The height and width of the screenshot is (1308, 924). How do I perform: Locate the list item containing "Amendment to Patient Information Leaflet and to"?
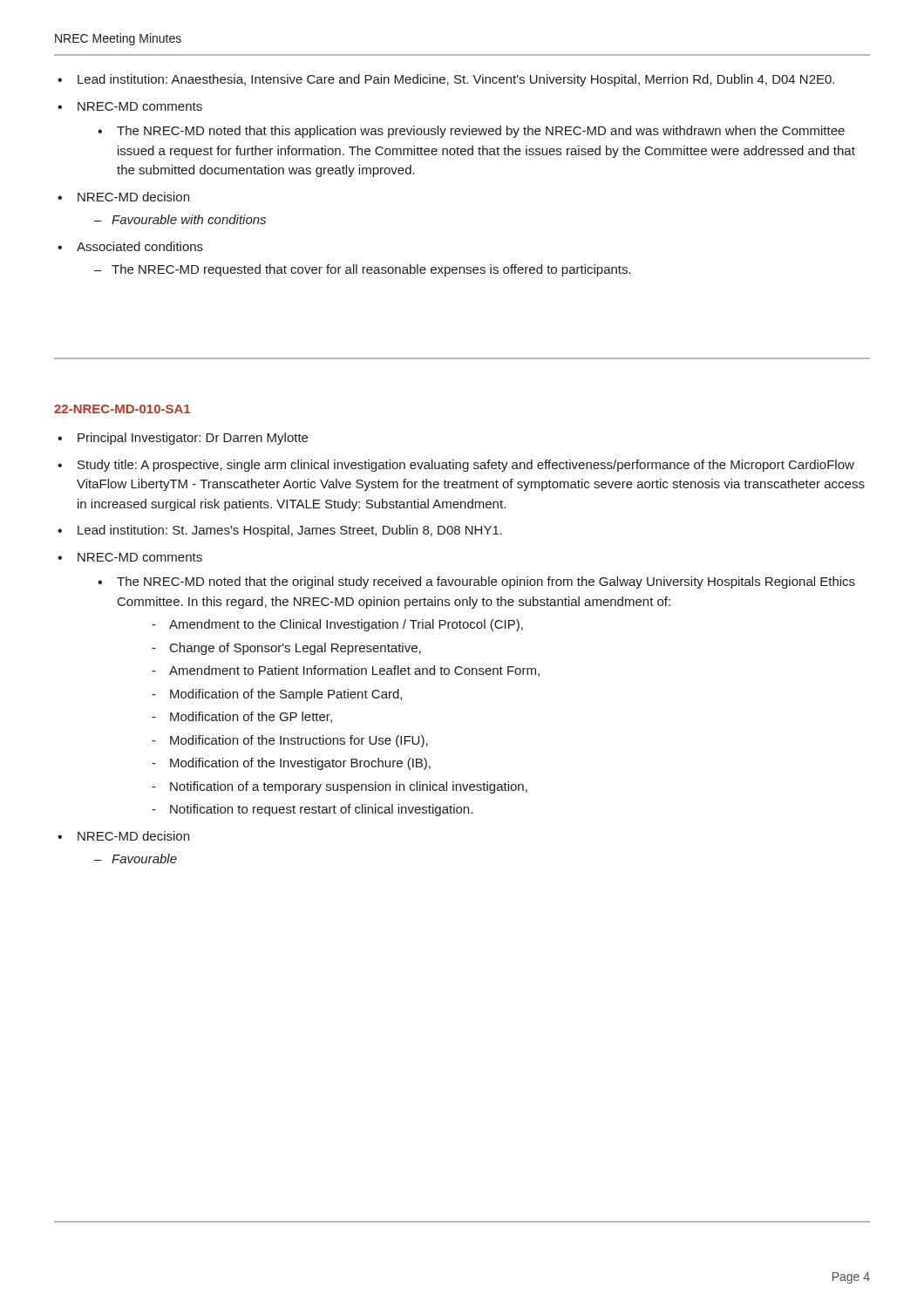[355, 670]
